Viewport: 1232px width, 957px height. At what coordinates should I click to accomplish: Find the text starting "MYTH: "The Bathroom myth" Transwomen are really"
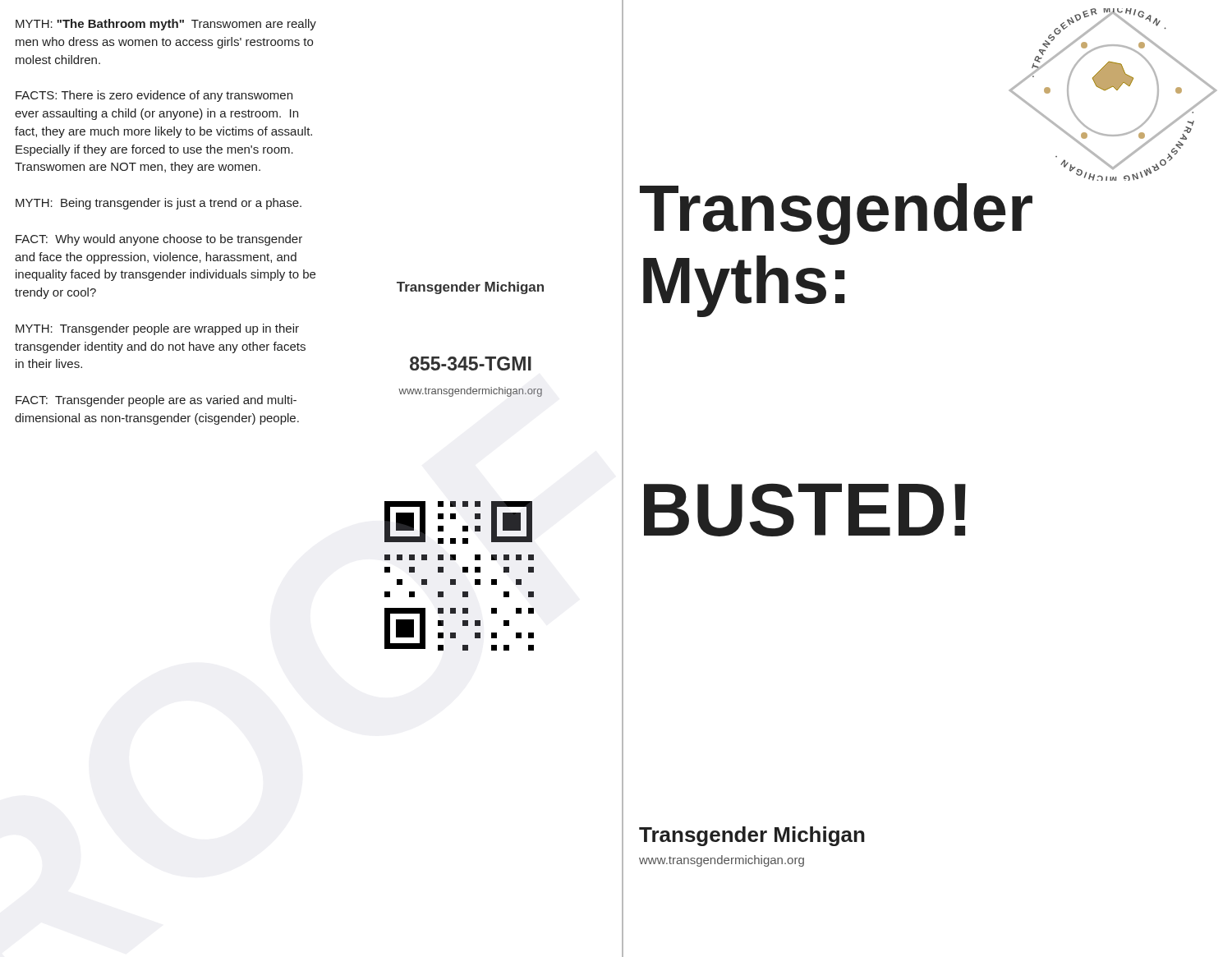point(165,41)
